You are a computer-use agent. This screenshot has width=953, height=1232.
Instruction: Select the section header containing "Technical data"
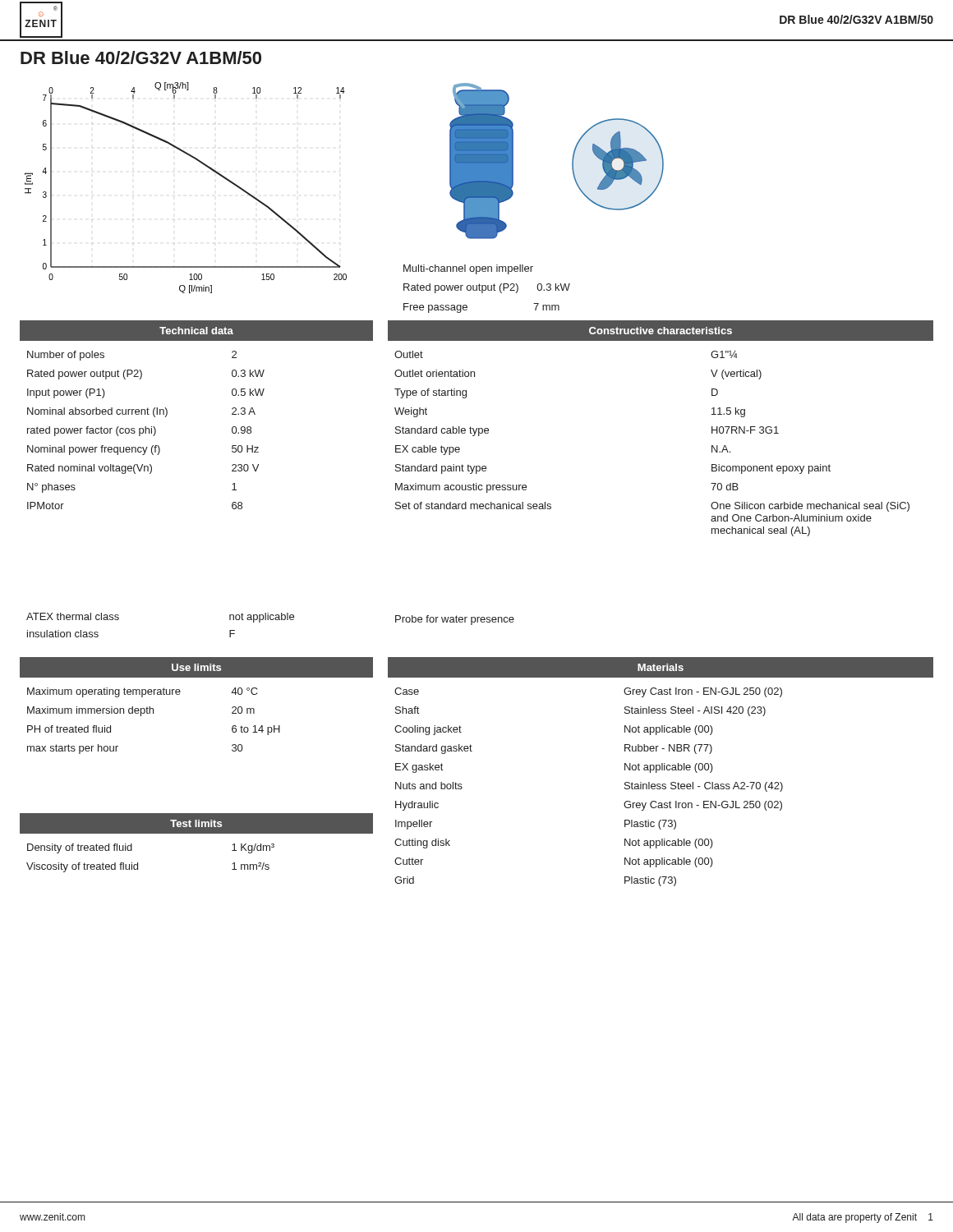pos(196,331)
